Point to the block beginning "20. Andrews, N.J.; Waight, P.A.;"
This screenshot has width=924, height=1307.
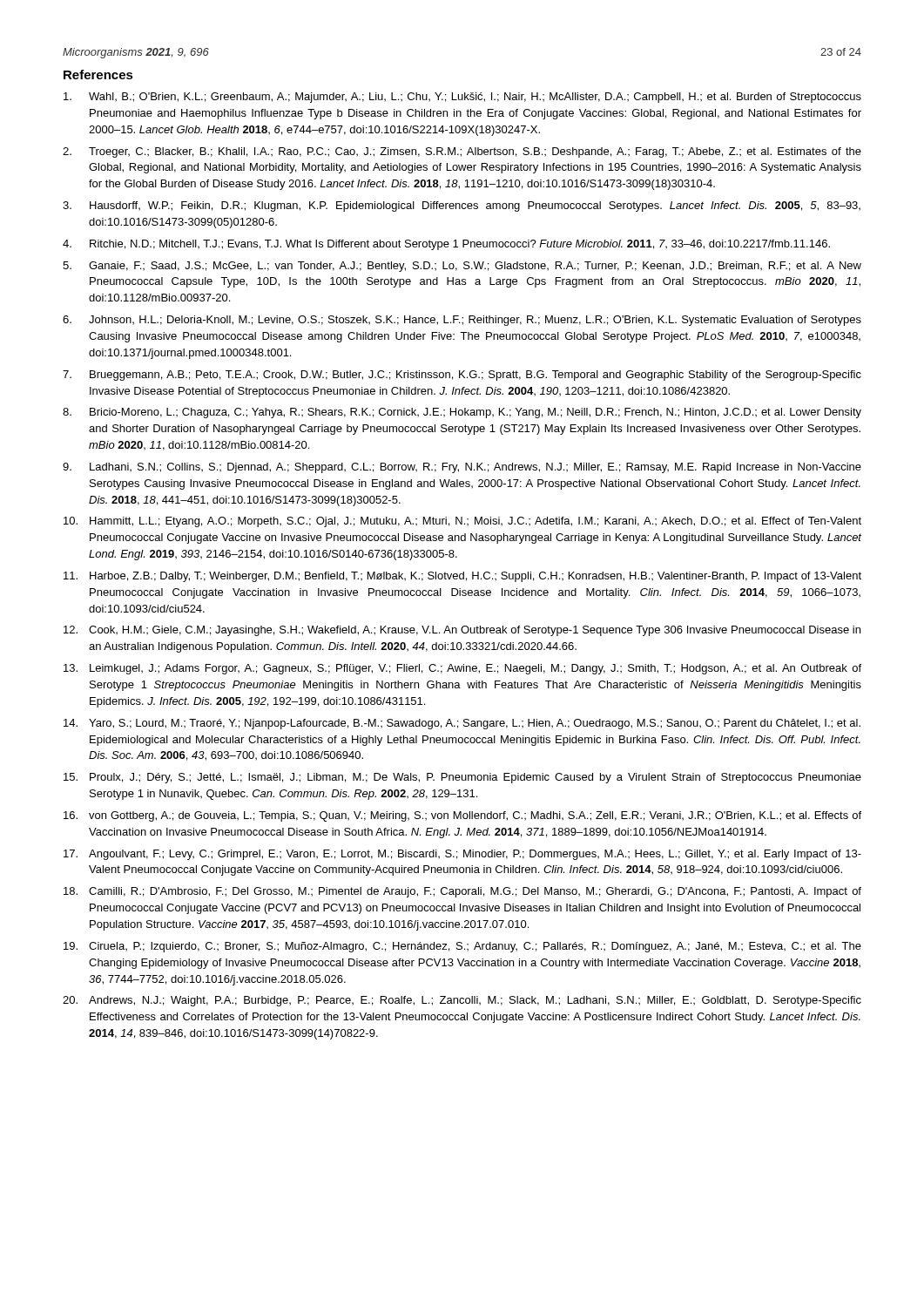tap(462, 1017)
